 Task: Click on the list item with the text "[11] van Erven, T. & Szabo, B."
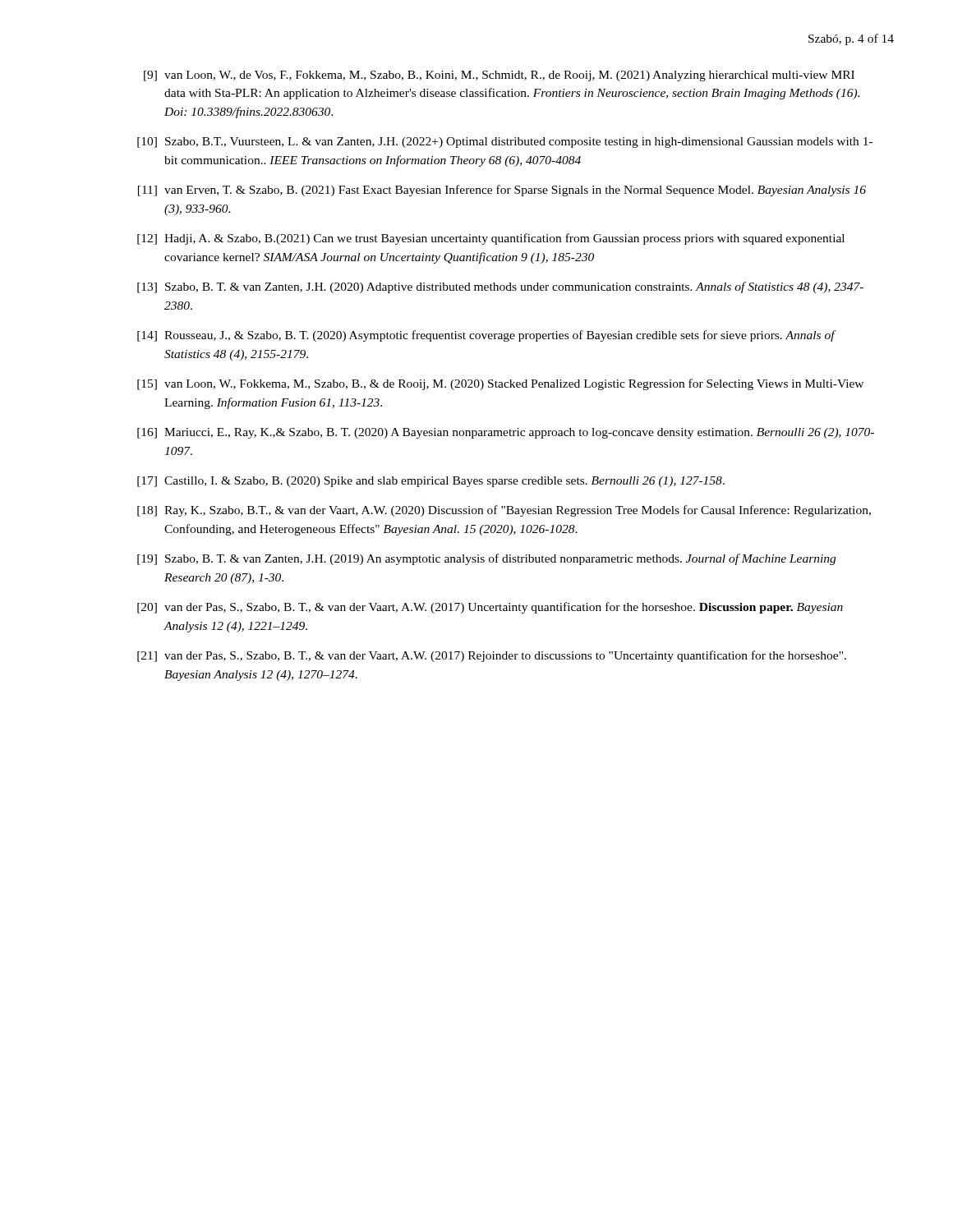pyautogui.click(x=500, y=199)
